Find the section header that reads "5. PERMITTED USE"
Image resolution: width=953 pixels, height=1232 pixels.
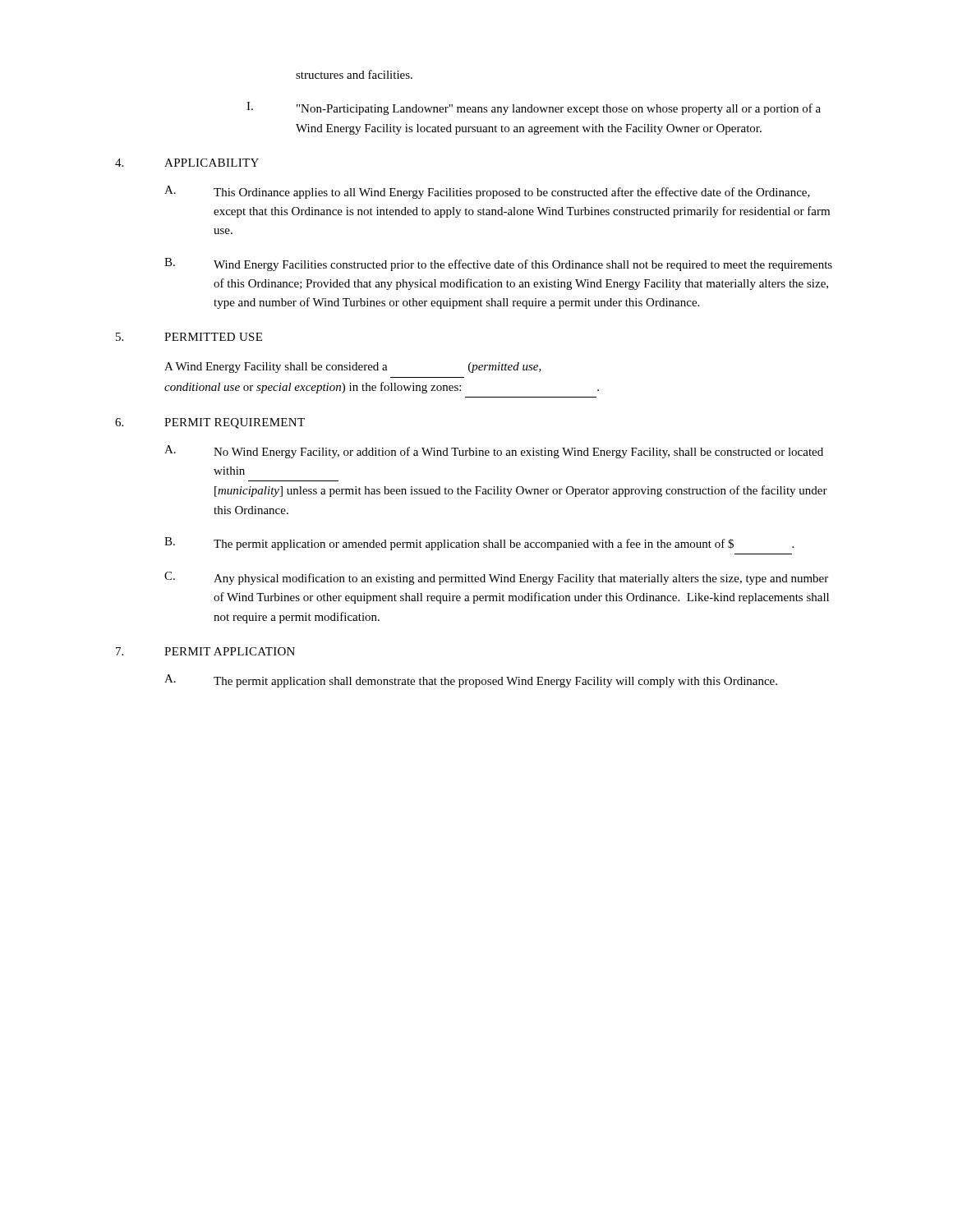(189, 337)
